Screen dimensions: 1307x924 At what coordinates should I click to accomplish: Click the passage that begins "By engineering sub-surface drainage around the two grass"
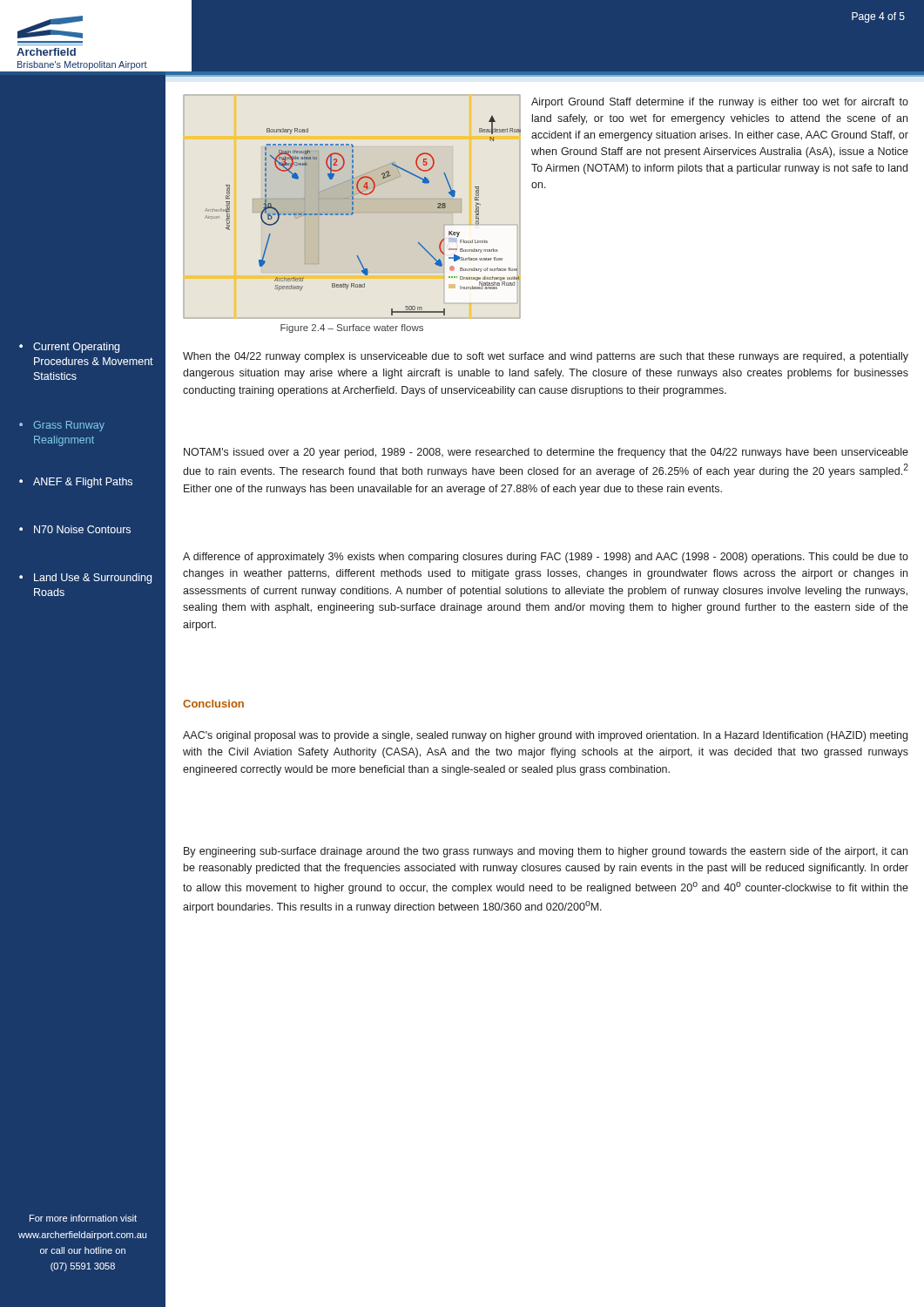pos(546,879)
